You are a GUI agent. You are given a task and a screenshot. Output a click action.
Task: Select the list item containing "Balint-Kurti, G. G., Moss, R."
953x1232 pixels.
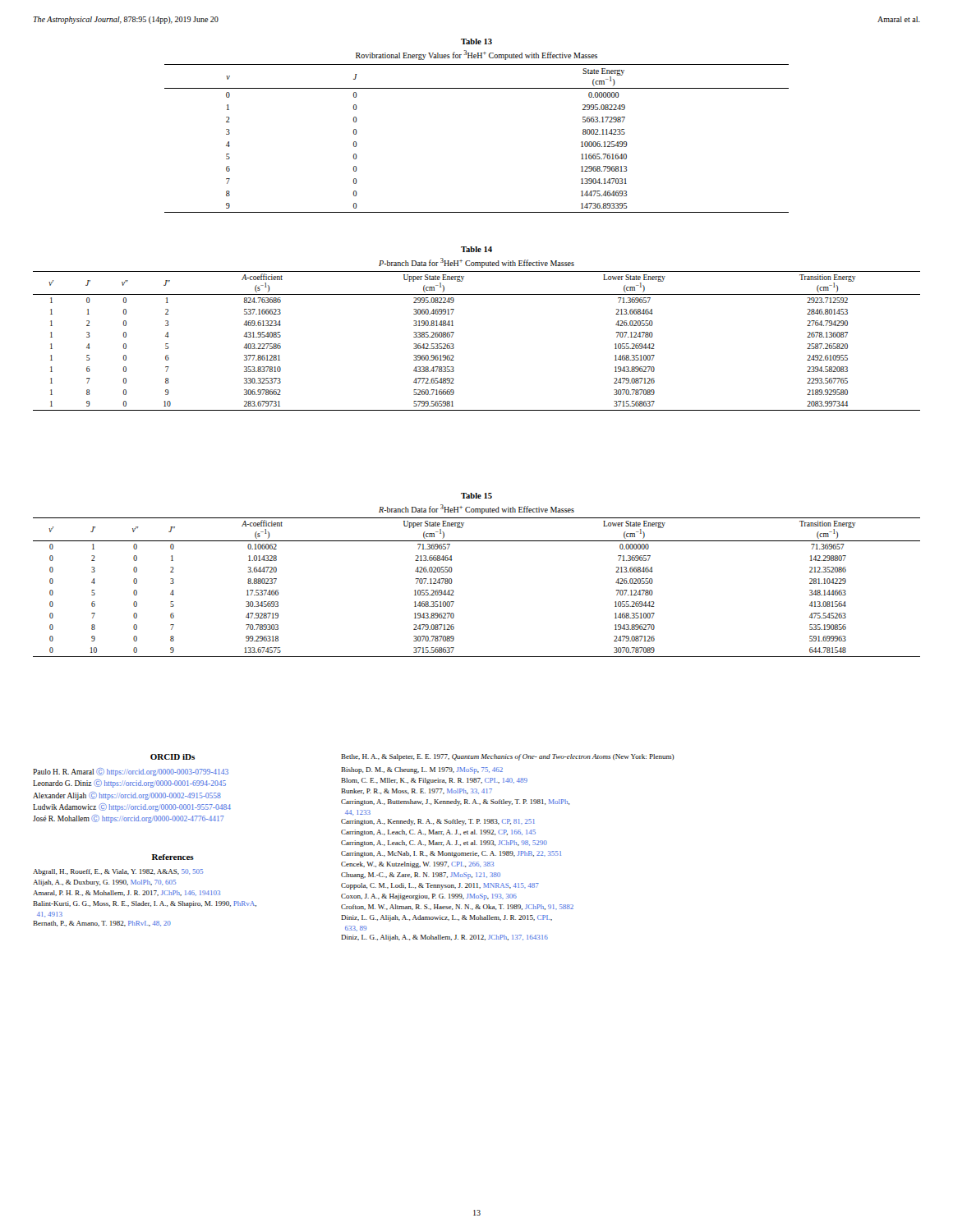coord(145,909)
